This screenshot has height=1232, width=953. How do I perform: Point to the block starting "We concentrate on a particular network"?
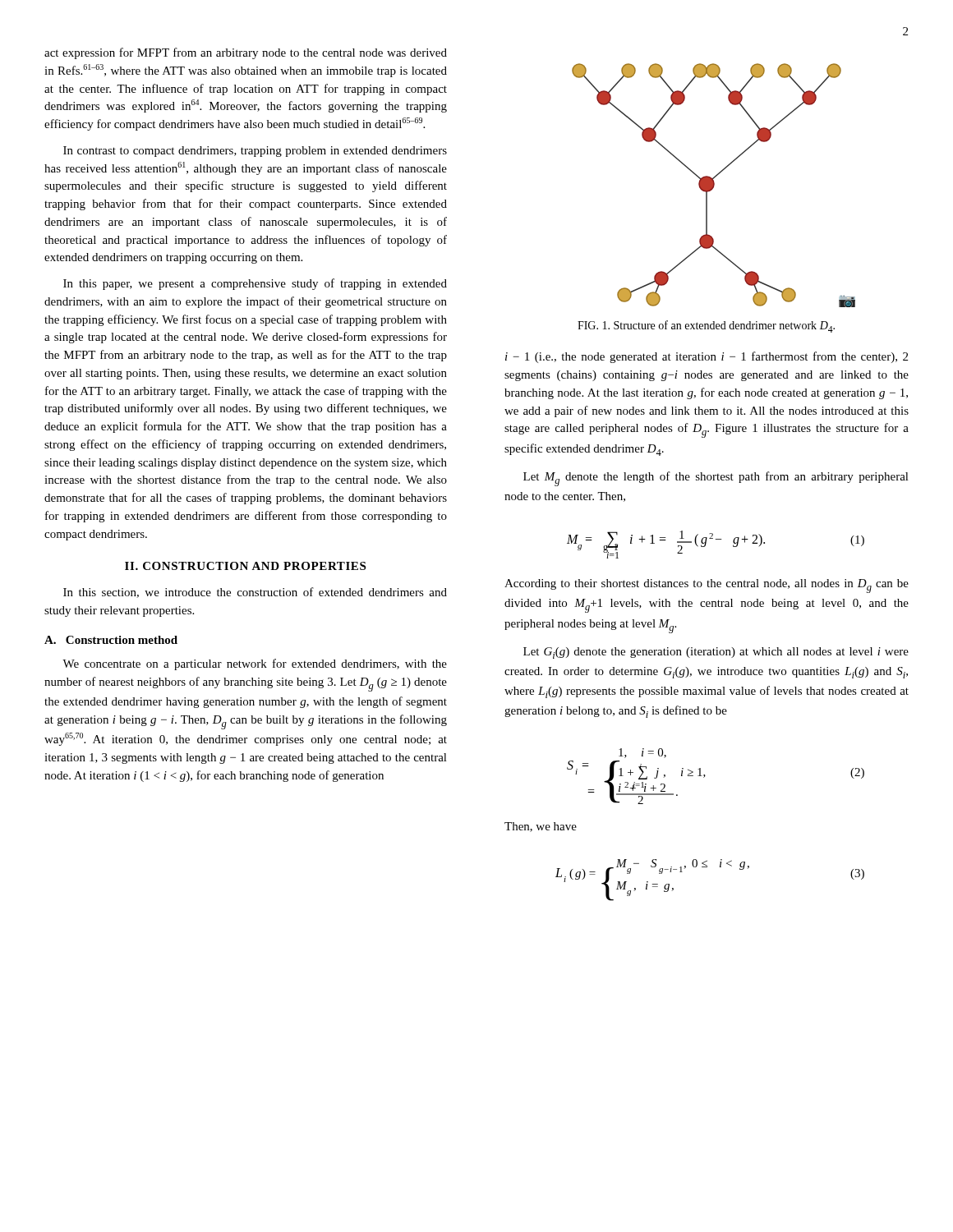click(x=246, y=720)
